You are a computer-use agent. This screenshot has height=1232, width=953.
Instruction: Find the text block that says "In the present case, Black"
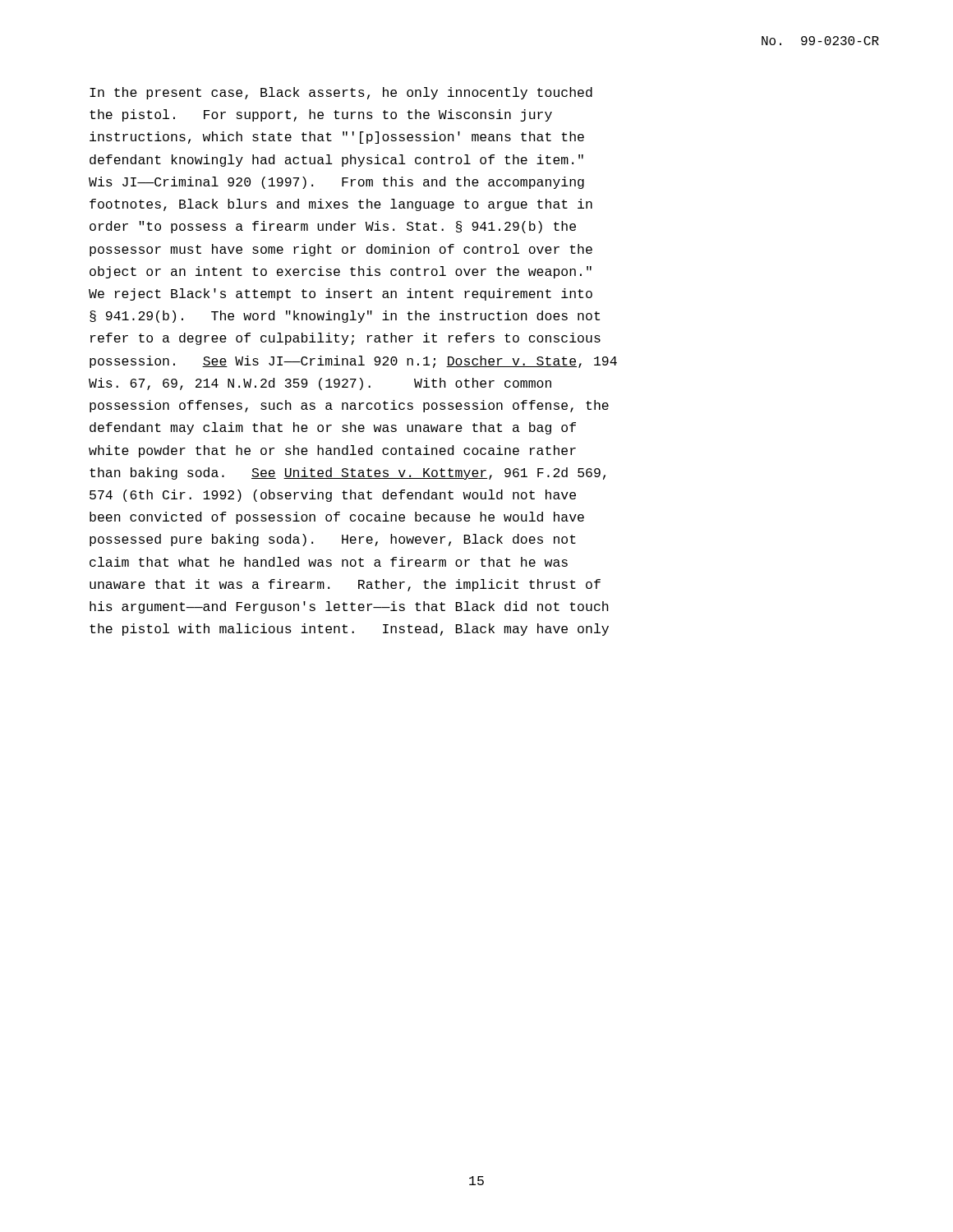pos(484,362)
